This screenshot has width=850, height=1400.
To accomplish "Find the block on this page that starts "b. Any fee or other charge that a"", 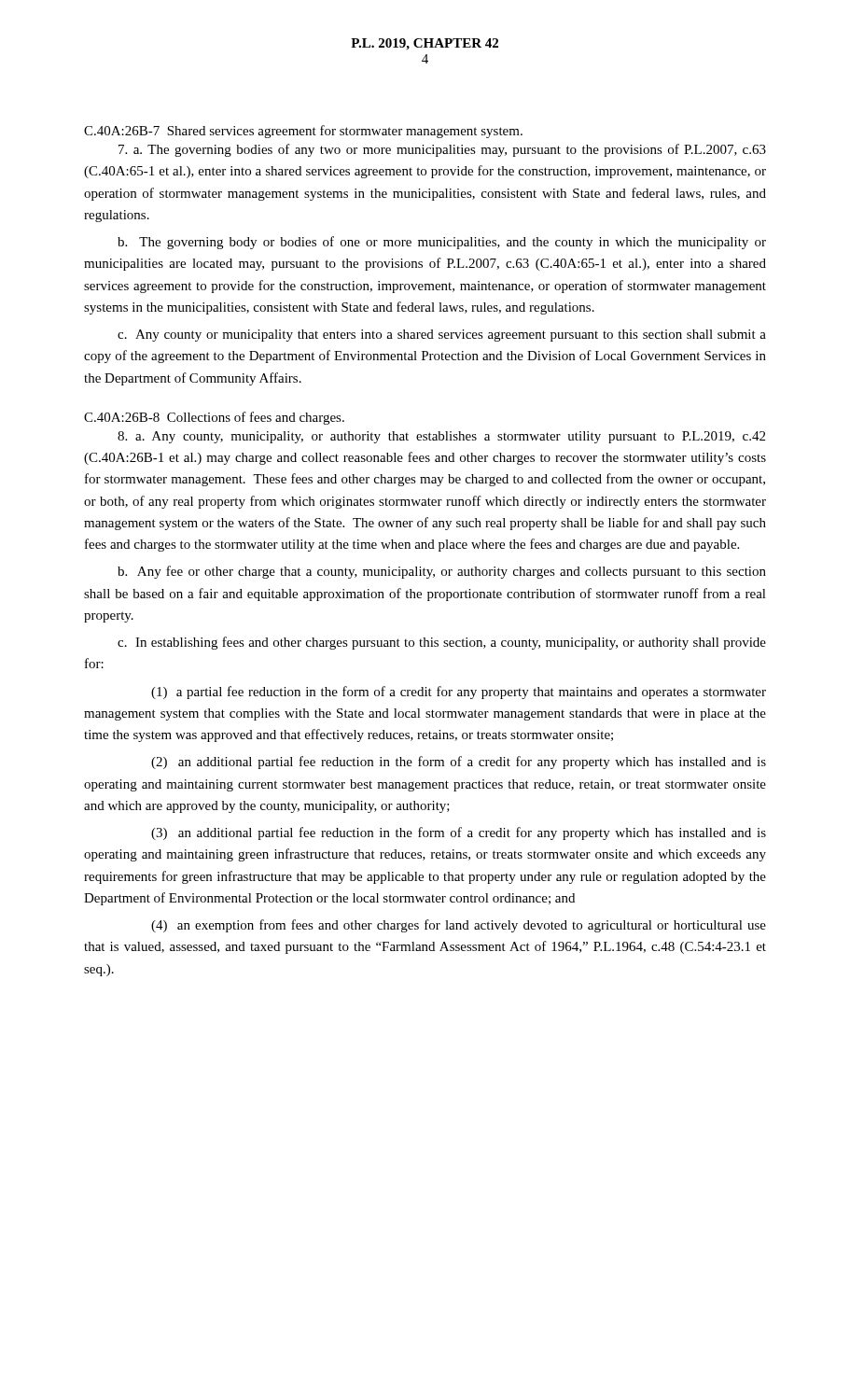I will (425, 593).
